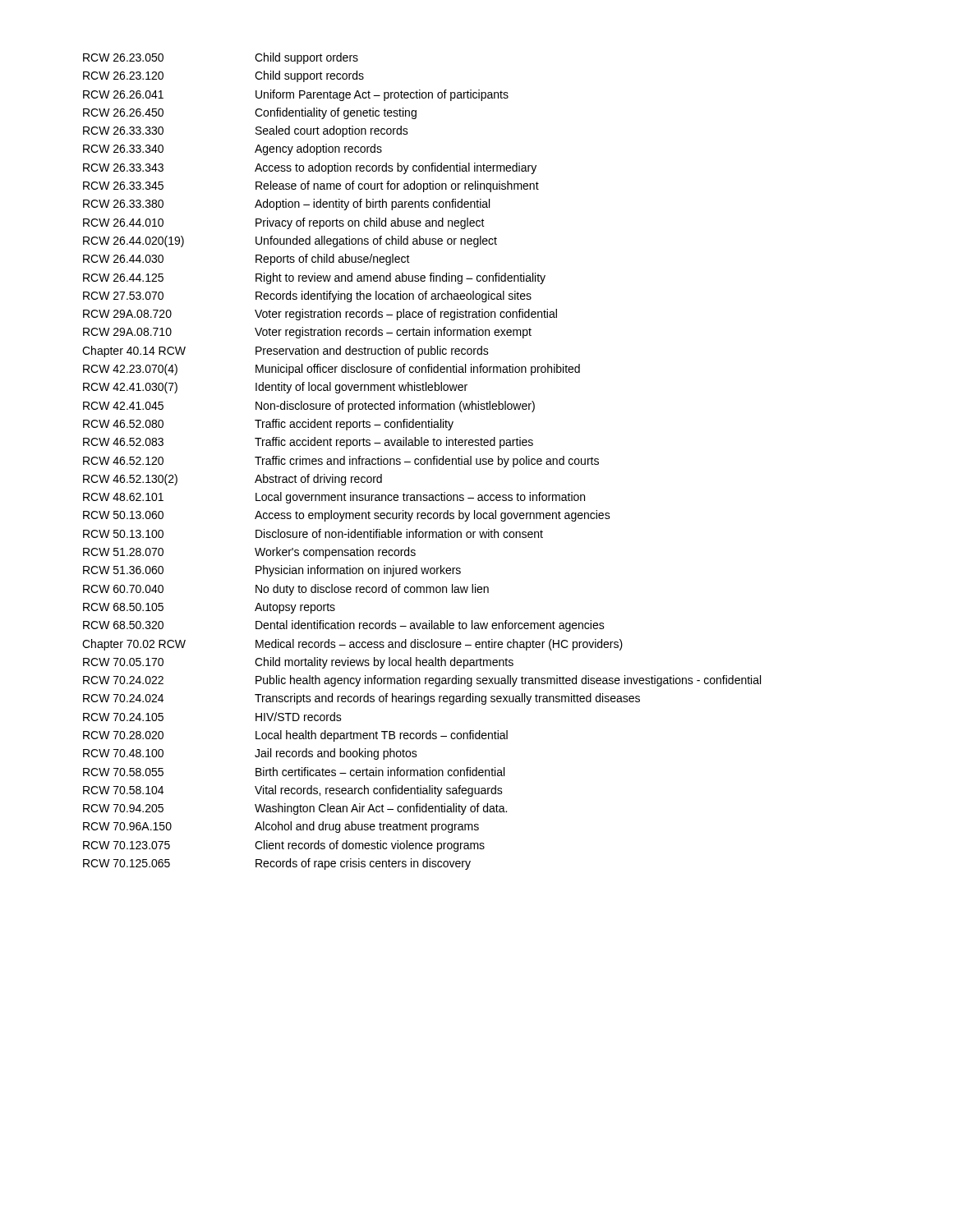Locate the element starting "RCW 26.33.343Access to adoption records by confidential intermediary"
This screenshot has height=1232, width=953.
pyautogui.click(x=485, y=167)
